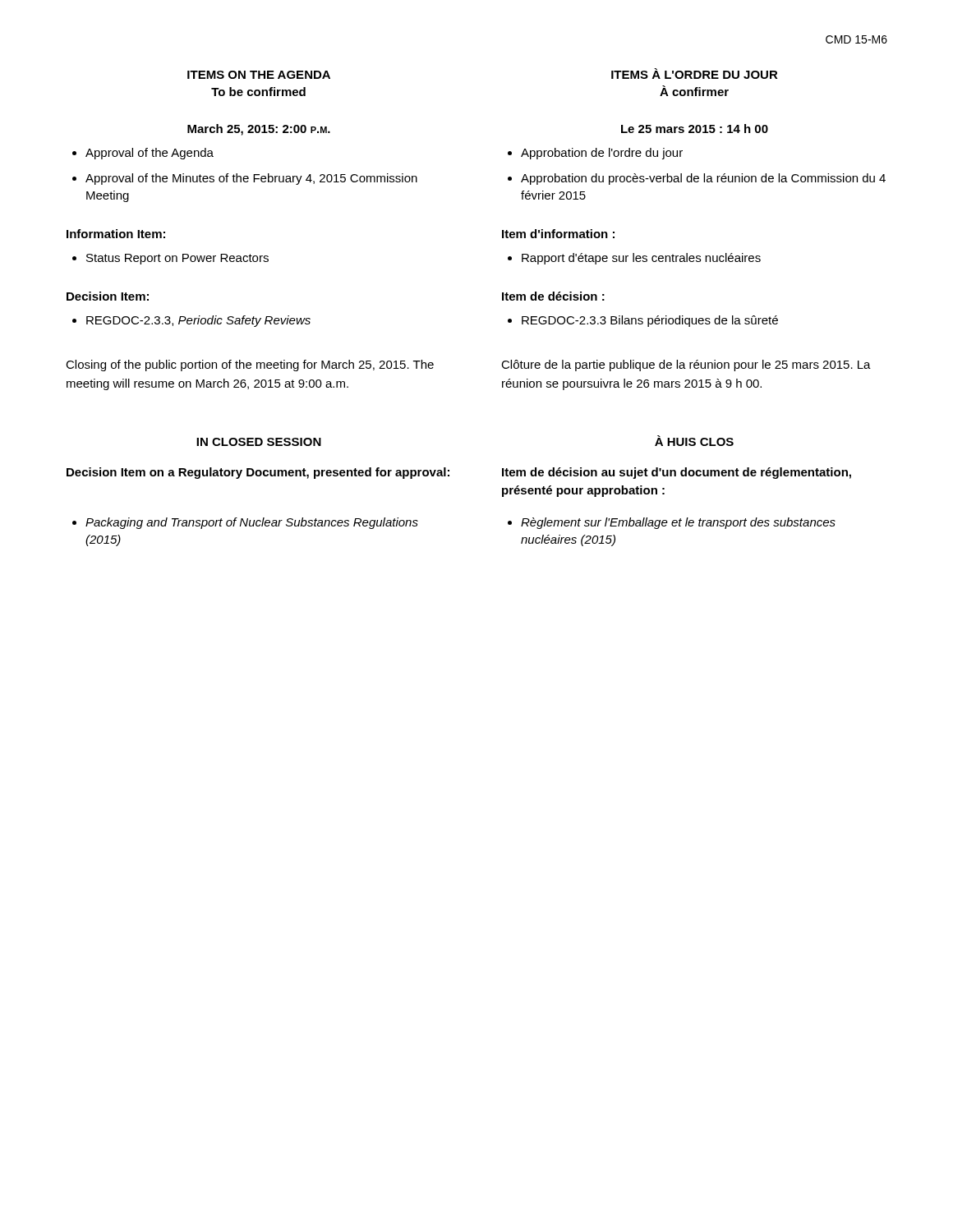
Task: Locate the text block with the text "Decision Item on a Regulatory Document,"
Action: tap(258, 471)
